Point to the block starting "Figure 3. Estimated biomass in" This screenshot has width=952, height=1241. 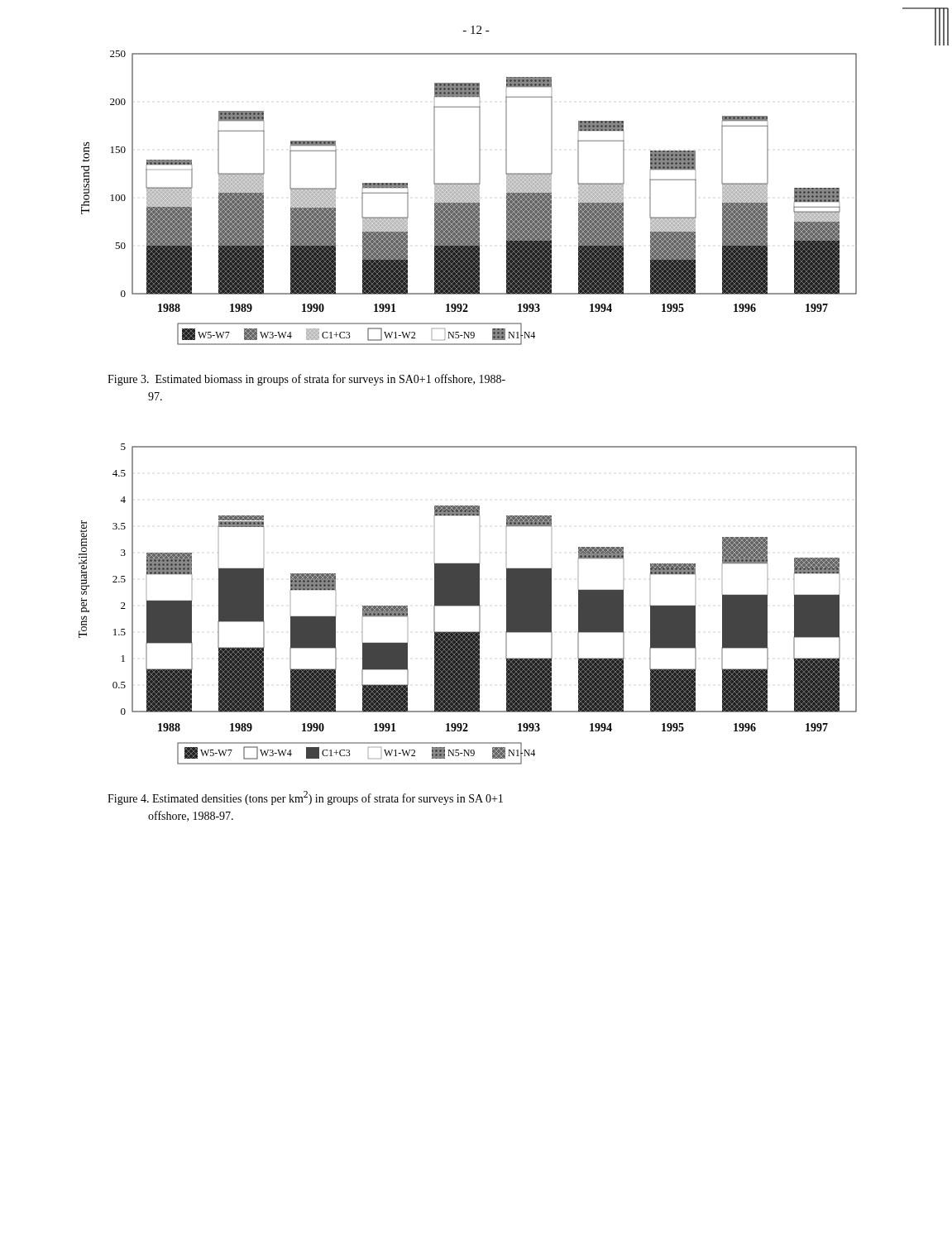(307, 388)
